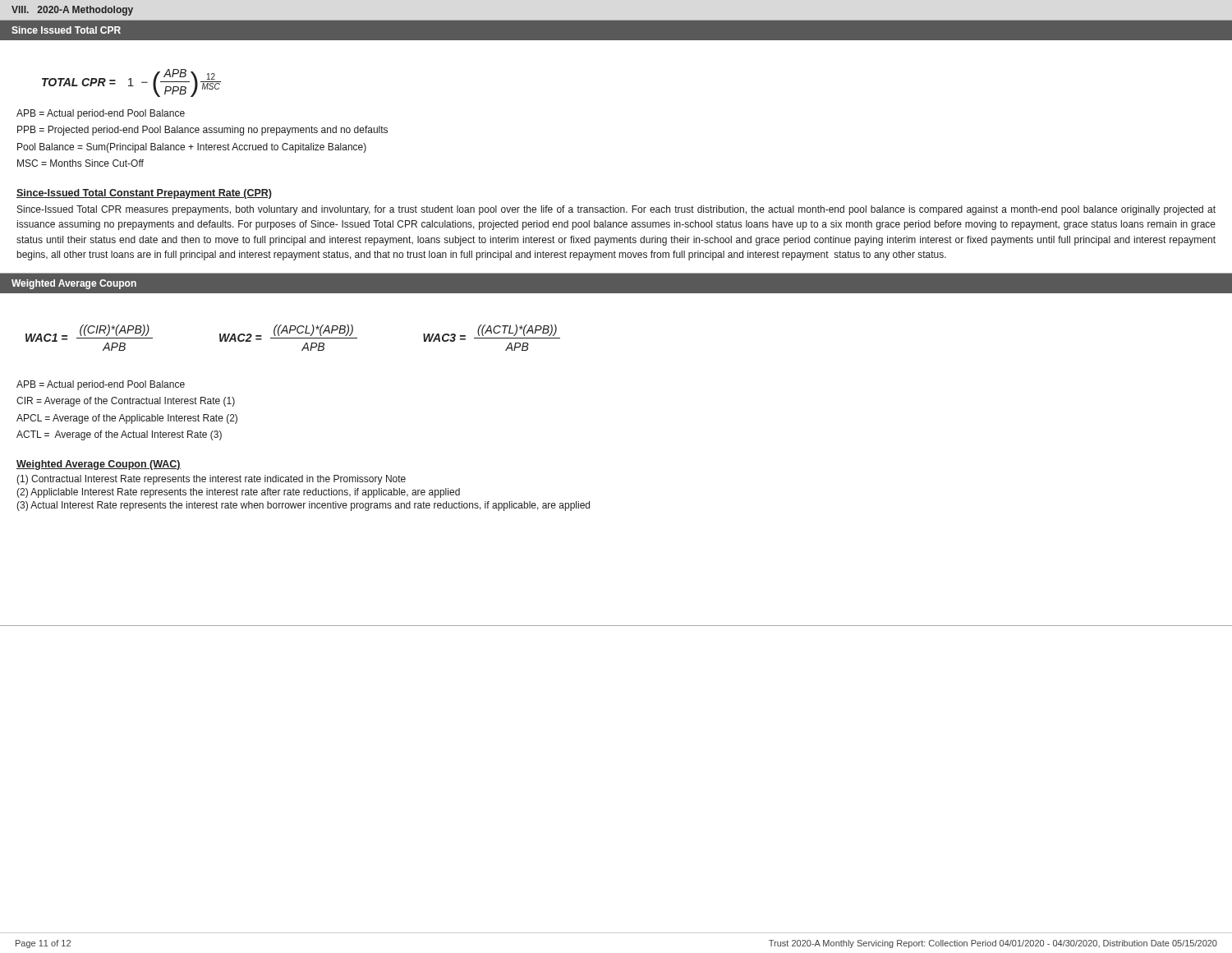Find the block starting "(1) Contractual Interest"

coord(211,479)
